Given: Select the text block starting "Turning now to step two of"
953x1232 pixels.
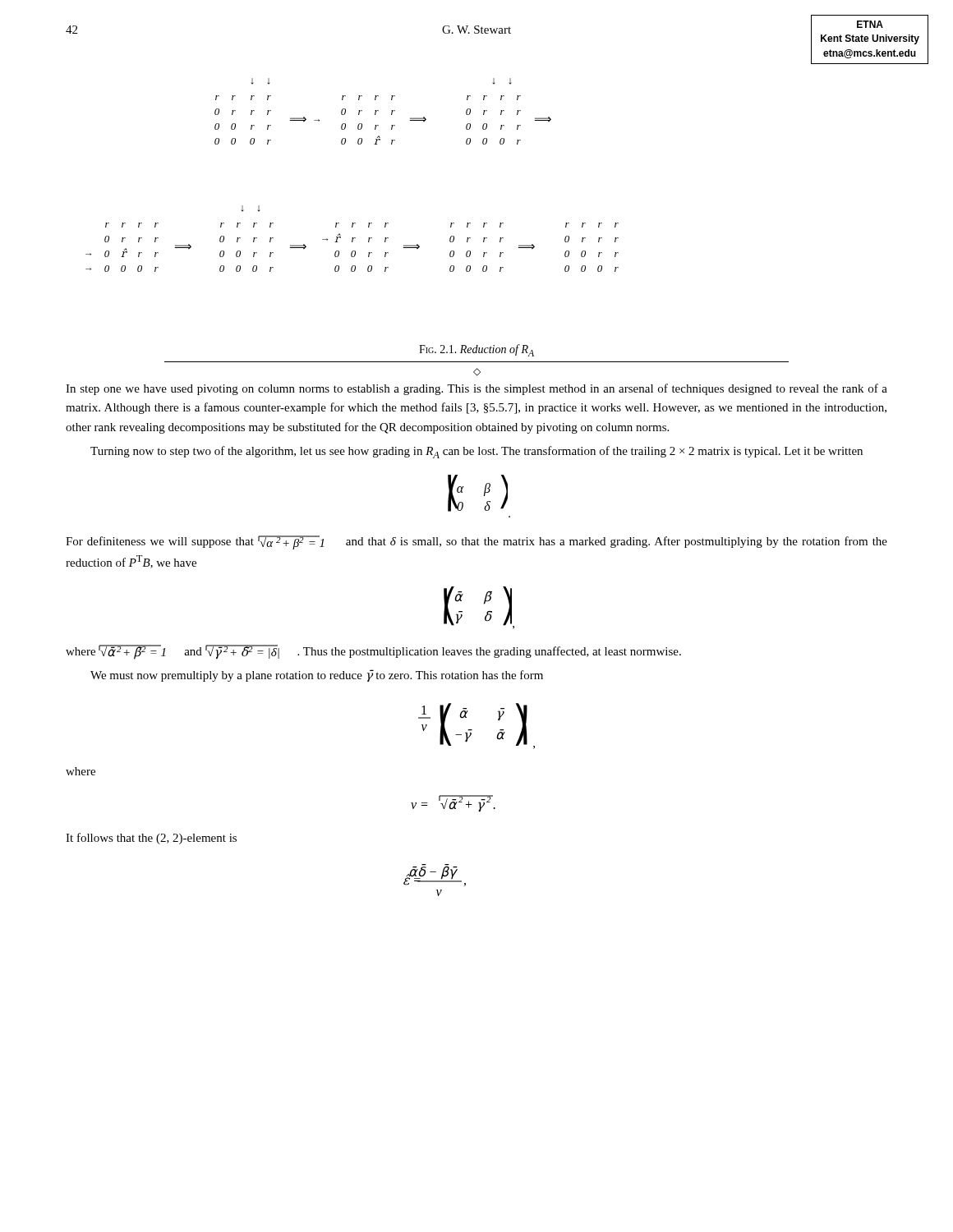Looking at the screenshot, I should [476, 453].
